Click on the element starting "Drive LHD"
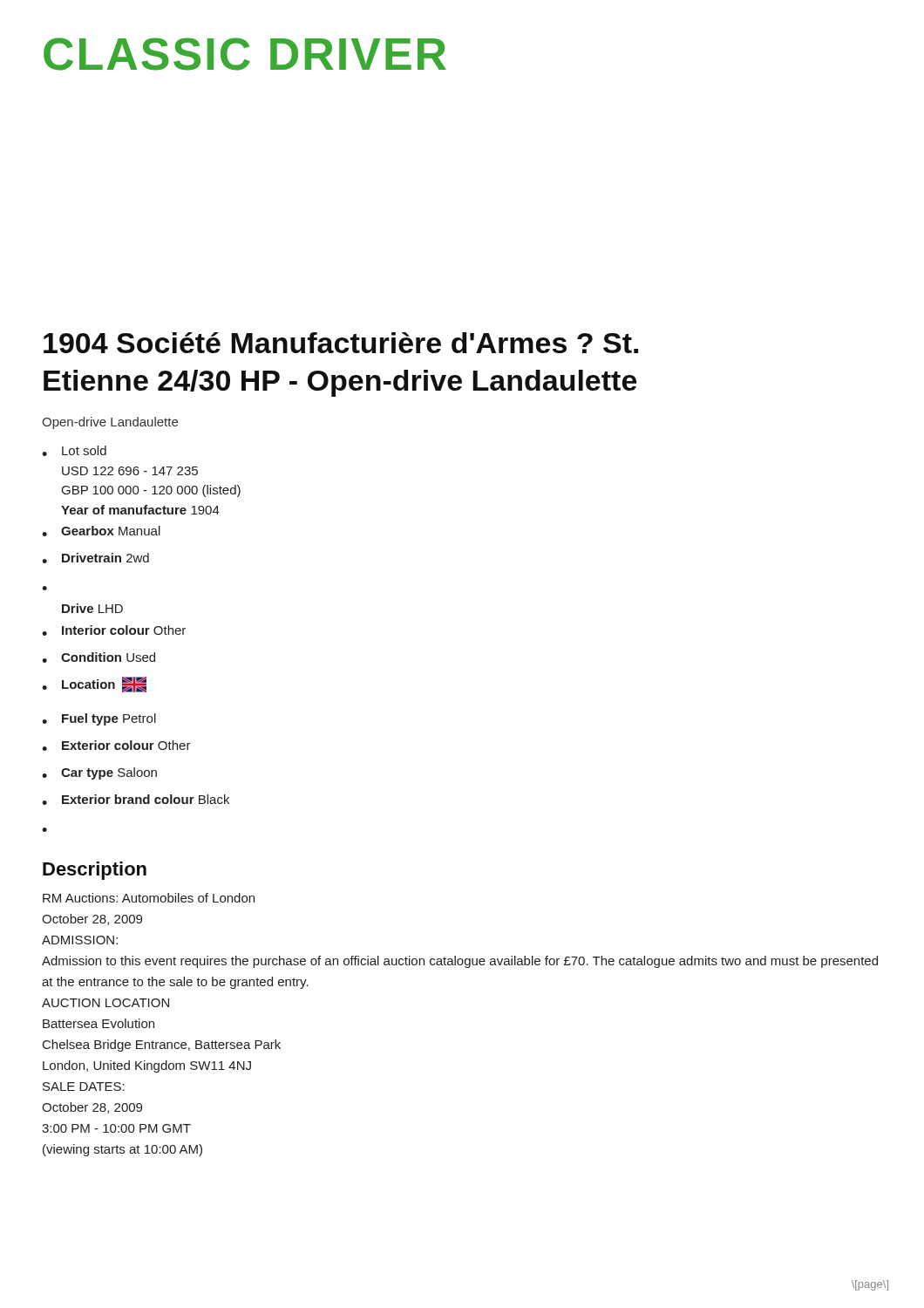Image resolution: width=924 pixels, height=1308 pixels. click(92, 608)
